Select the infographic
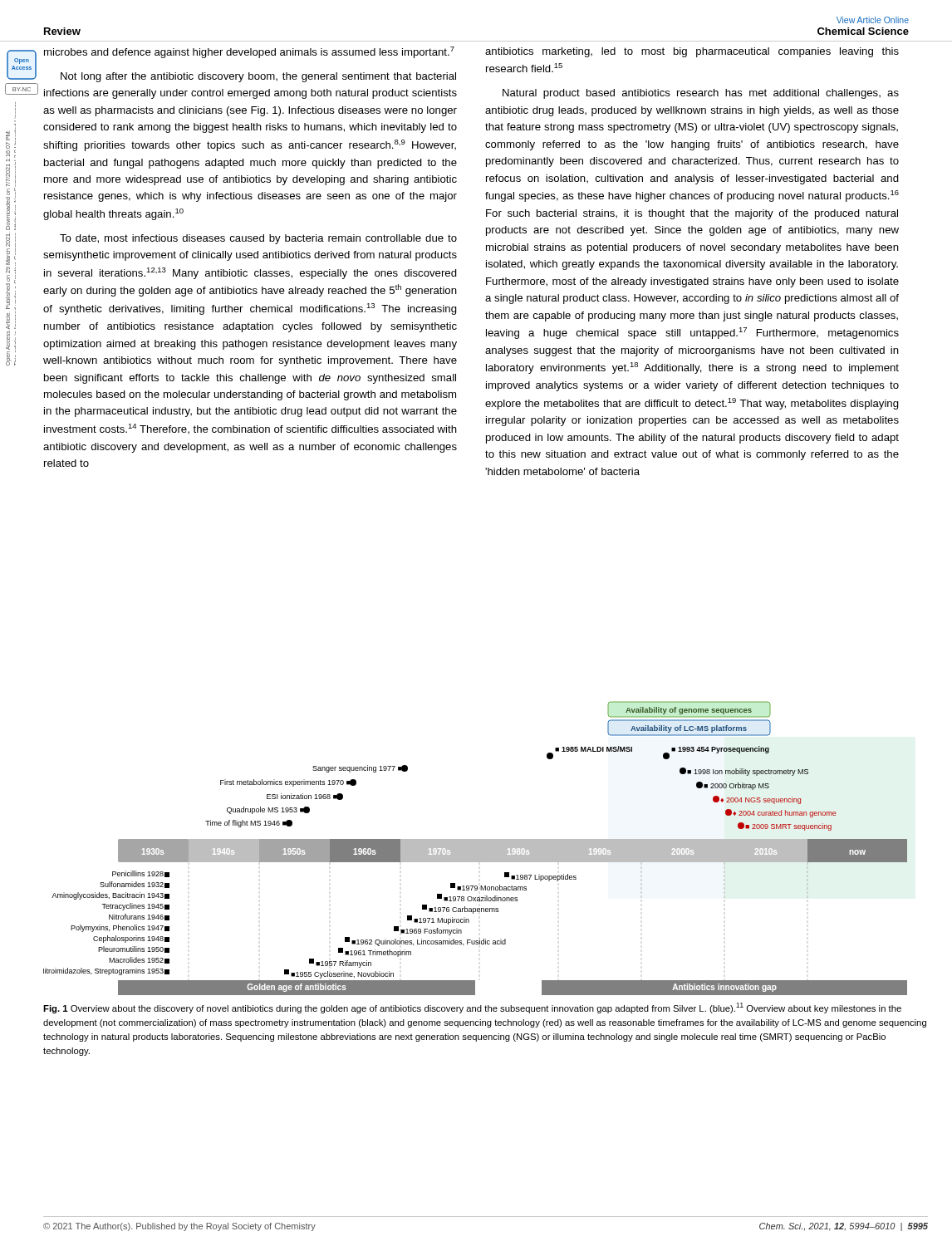 486,847
